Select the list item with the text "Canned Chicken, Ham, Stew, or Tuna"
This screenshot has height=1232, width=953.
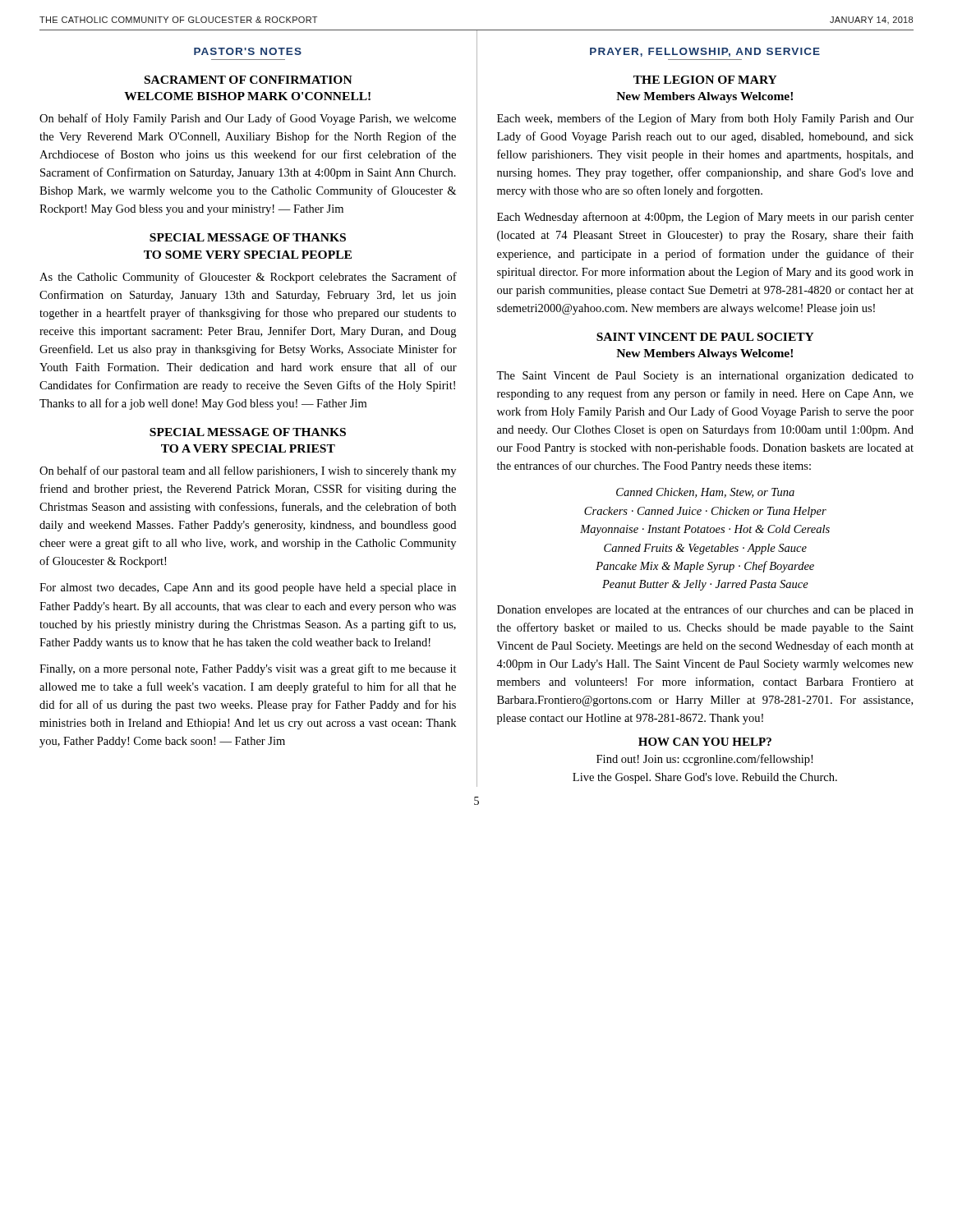click(705, 492)
